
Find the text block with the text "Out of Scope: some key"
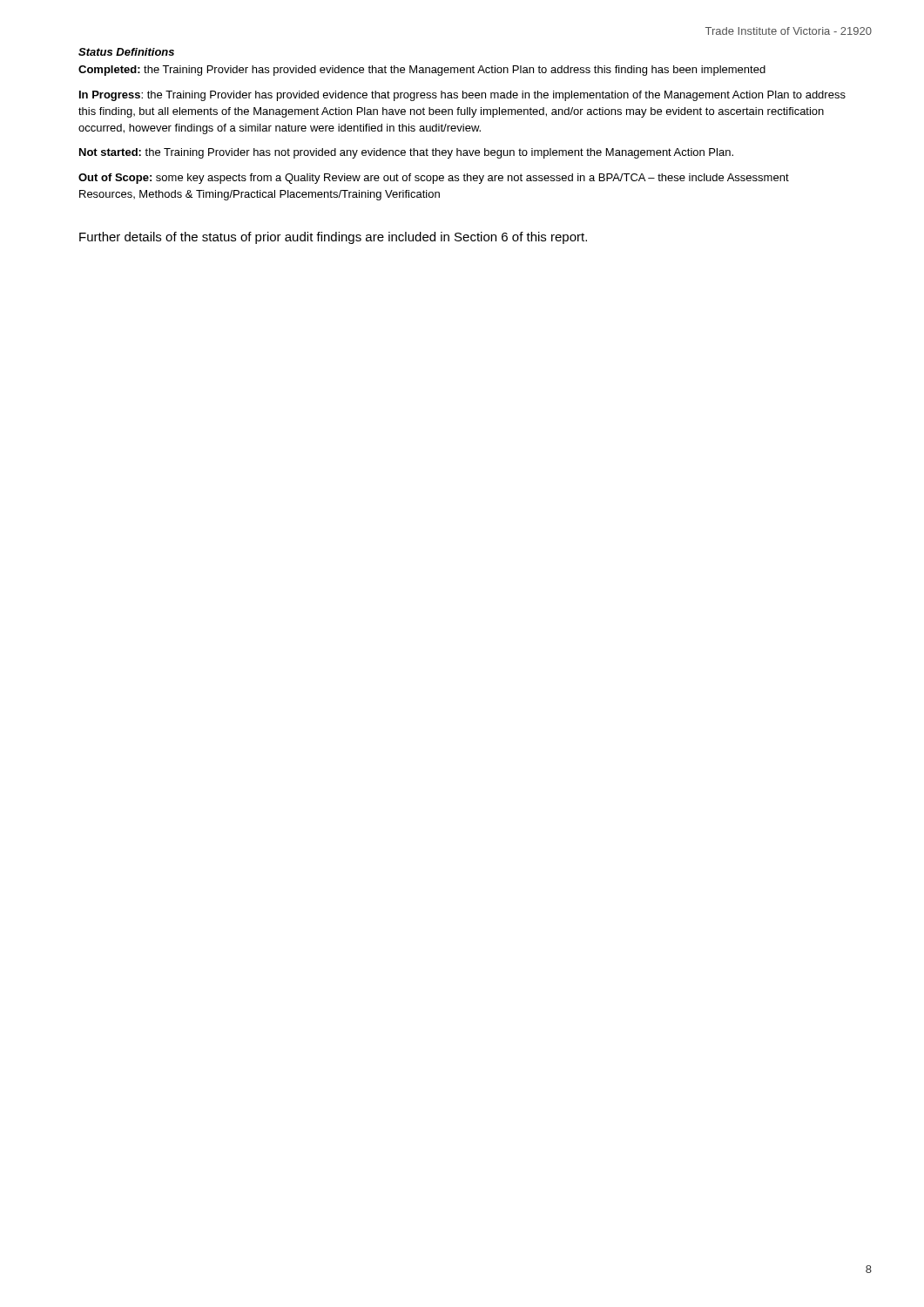coord(433,186)
